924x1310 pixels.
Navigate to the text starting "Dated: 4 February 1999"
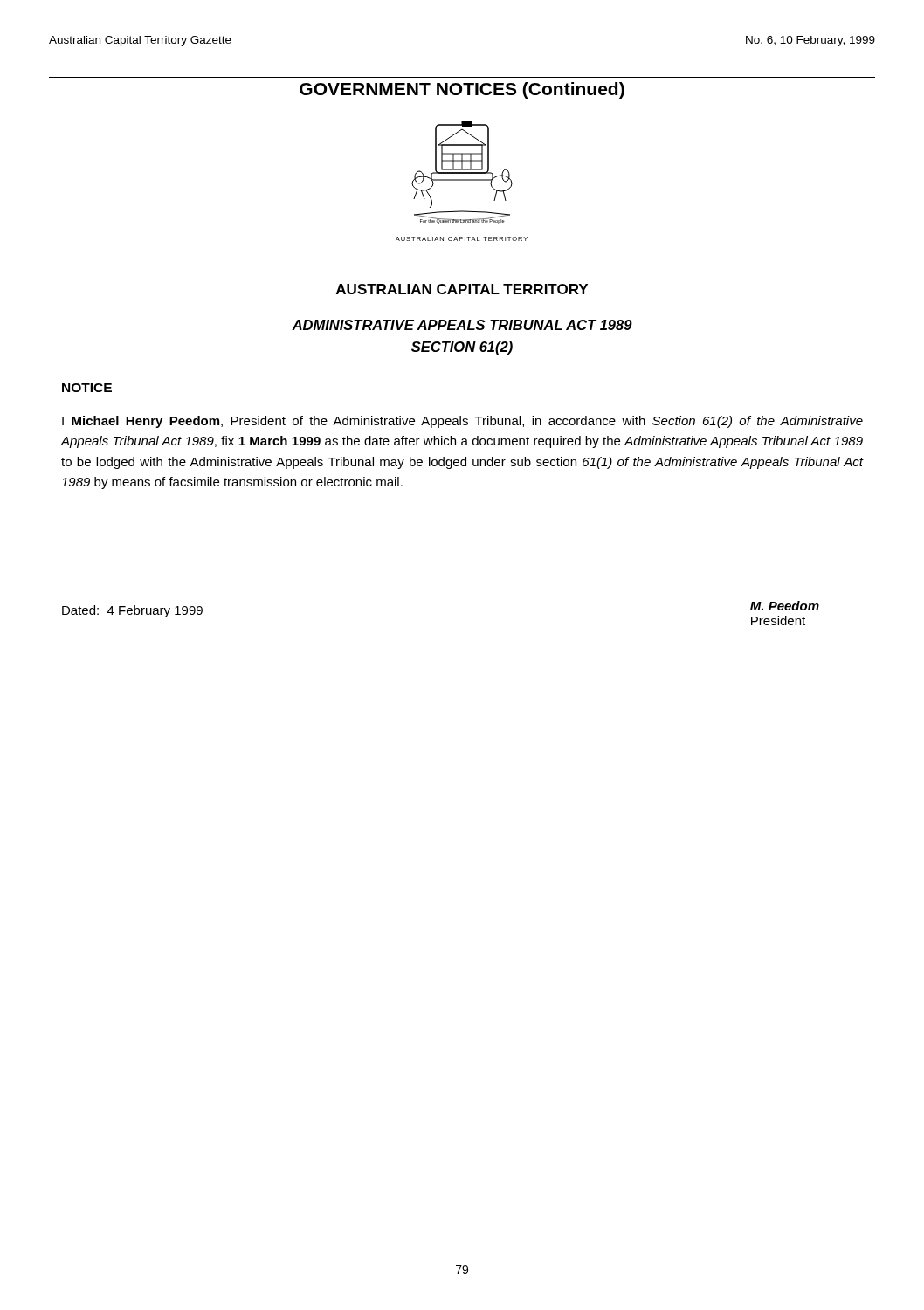(132, 610)
